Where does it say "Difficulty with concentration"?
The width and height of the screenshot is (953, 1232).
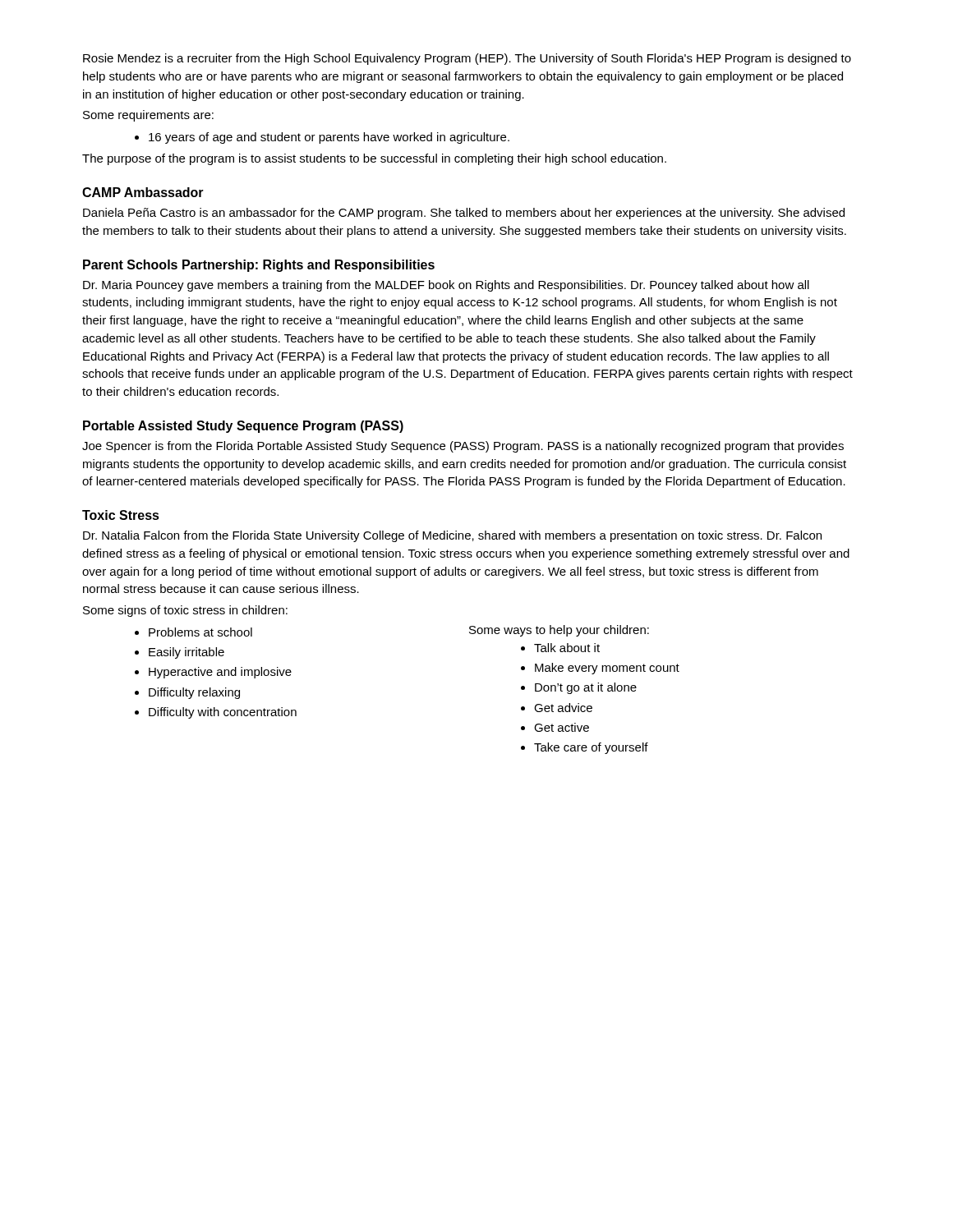pyautogui.click(x=222, y=711)
